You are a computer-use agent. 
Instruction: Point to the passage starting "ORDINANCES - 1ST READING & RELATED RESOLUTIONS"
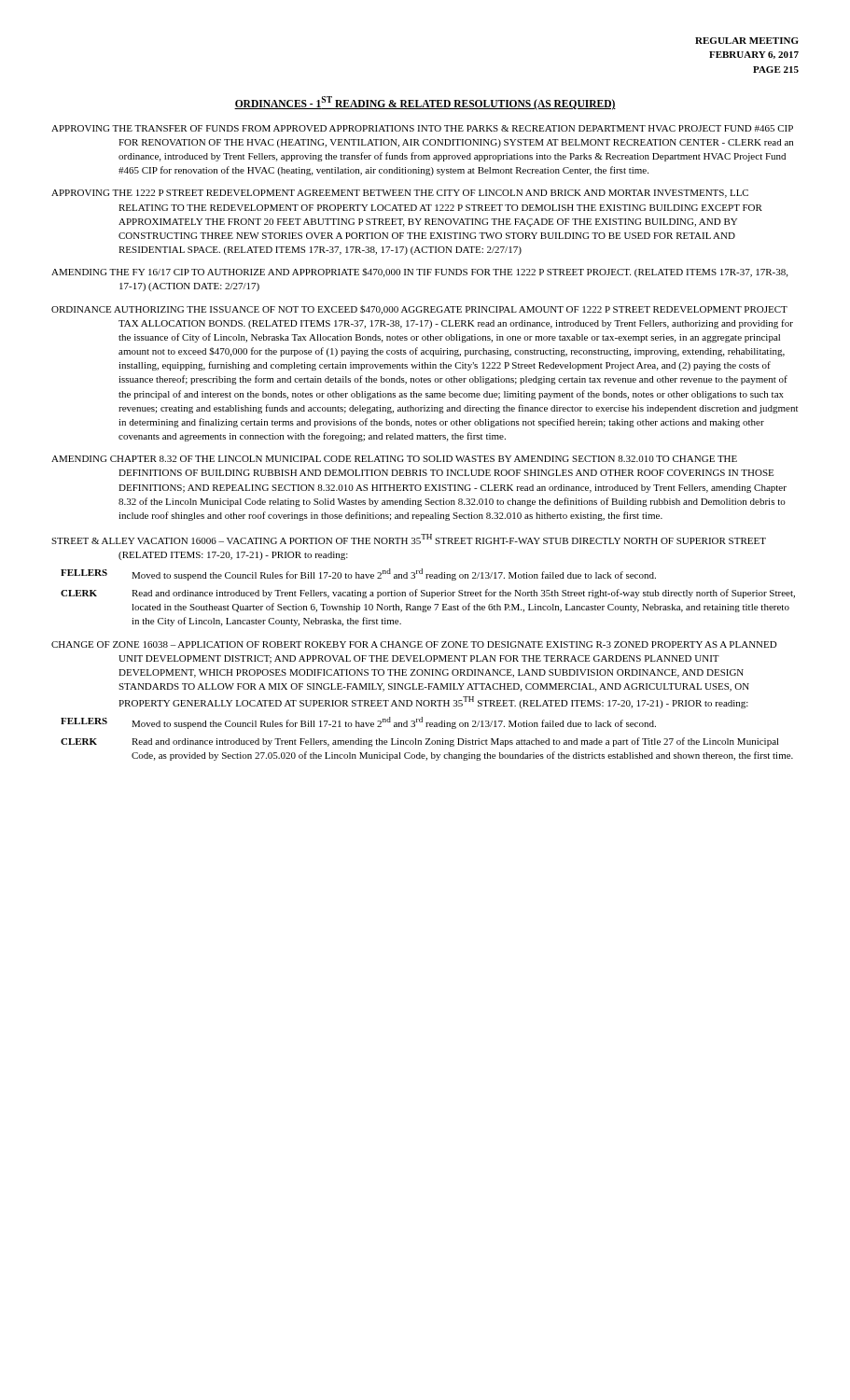[425, 102]
